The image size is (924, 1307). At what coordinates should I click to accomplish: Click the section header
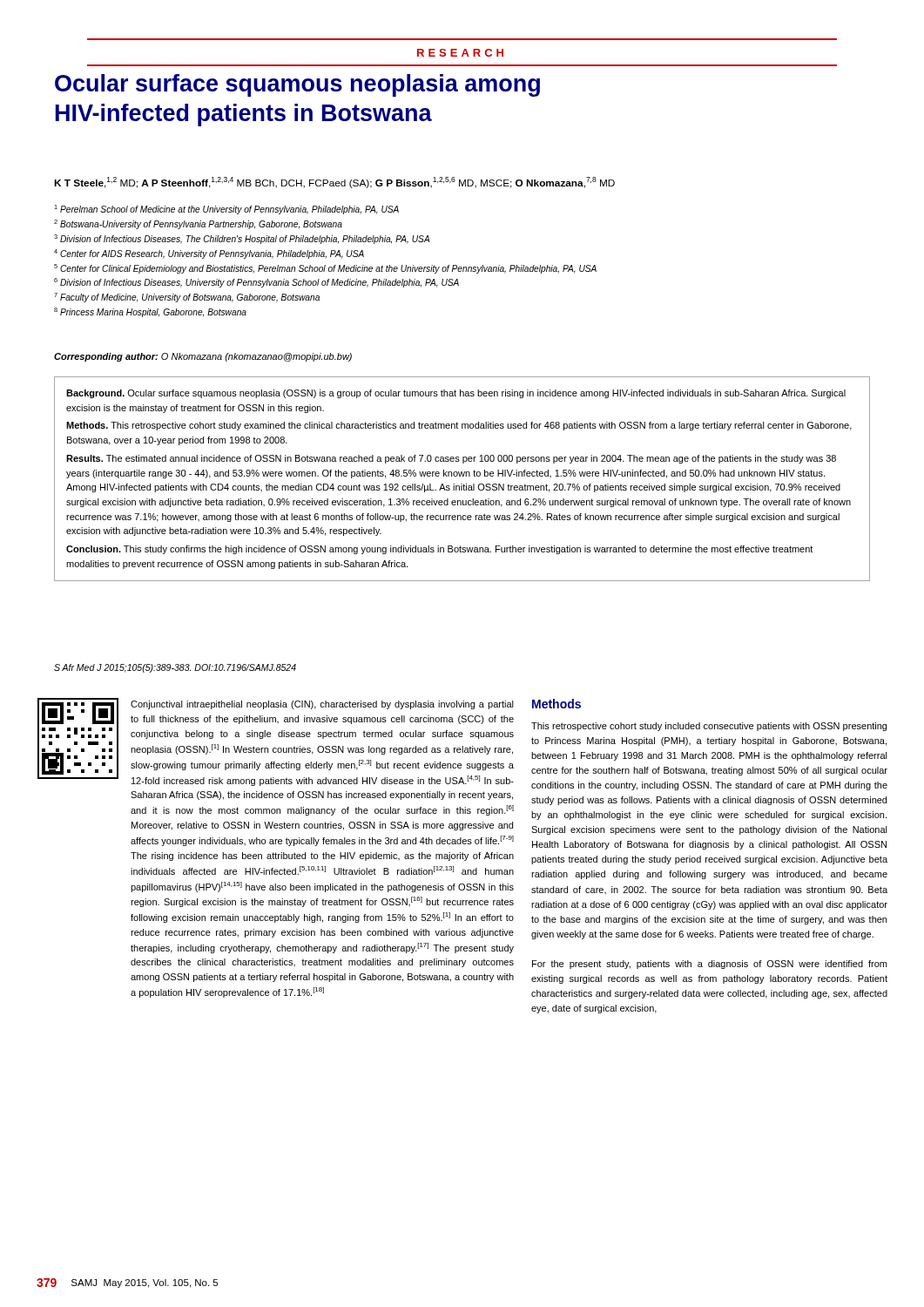556,704
